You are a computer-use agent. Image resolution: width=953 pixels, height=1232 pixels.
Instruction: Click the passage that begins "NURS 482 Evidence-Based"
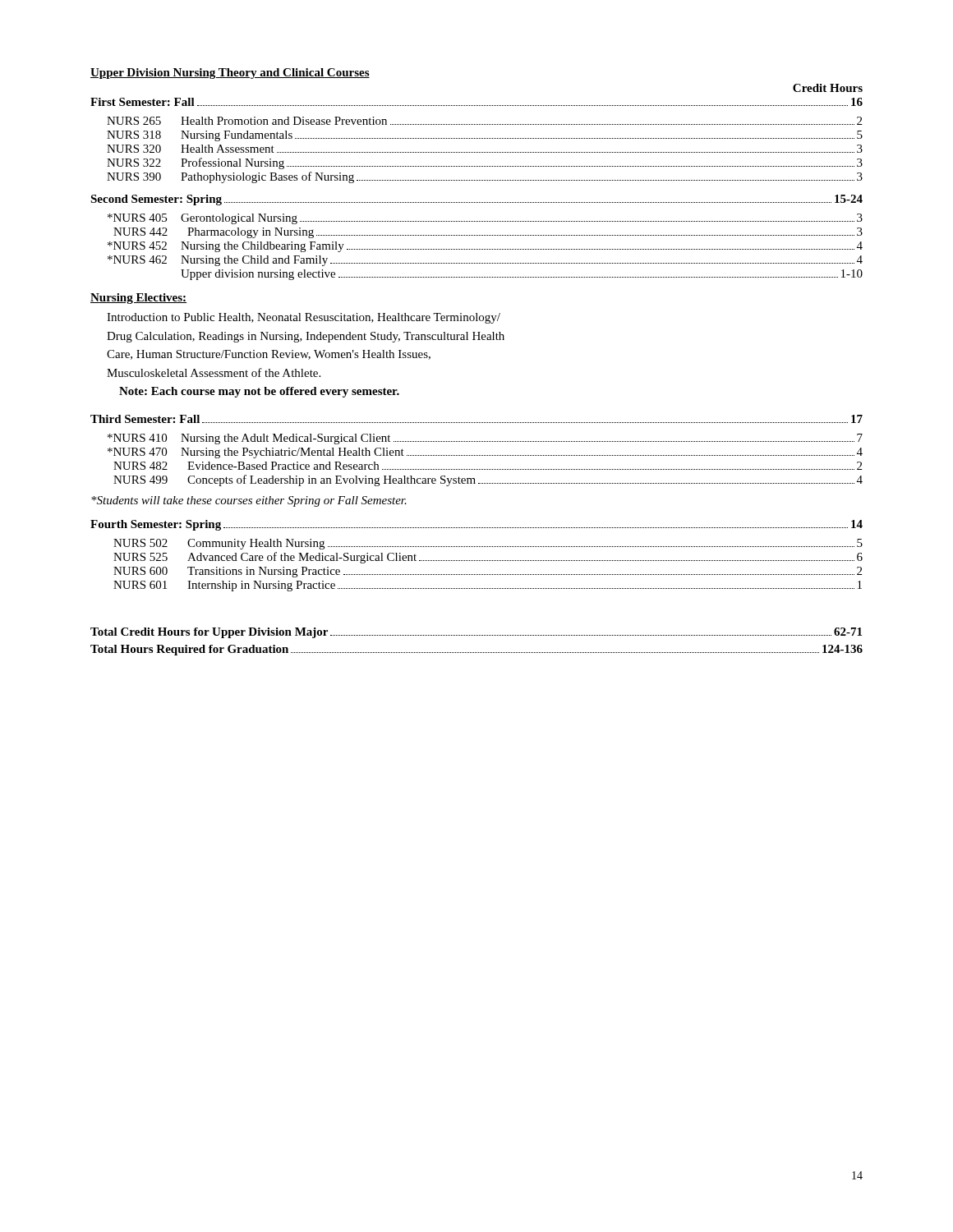point(485,466)
